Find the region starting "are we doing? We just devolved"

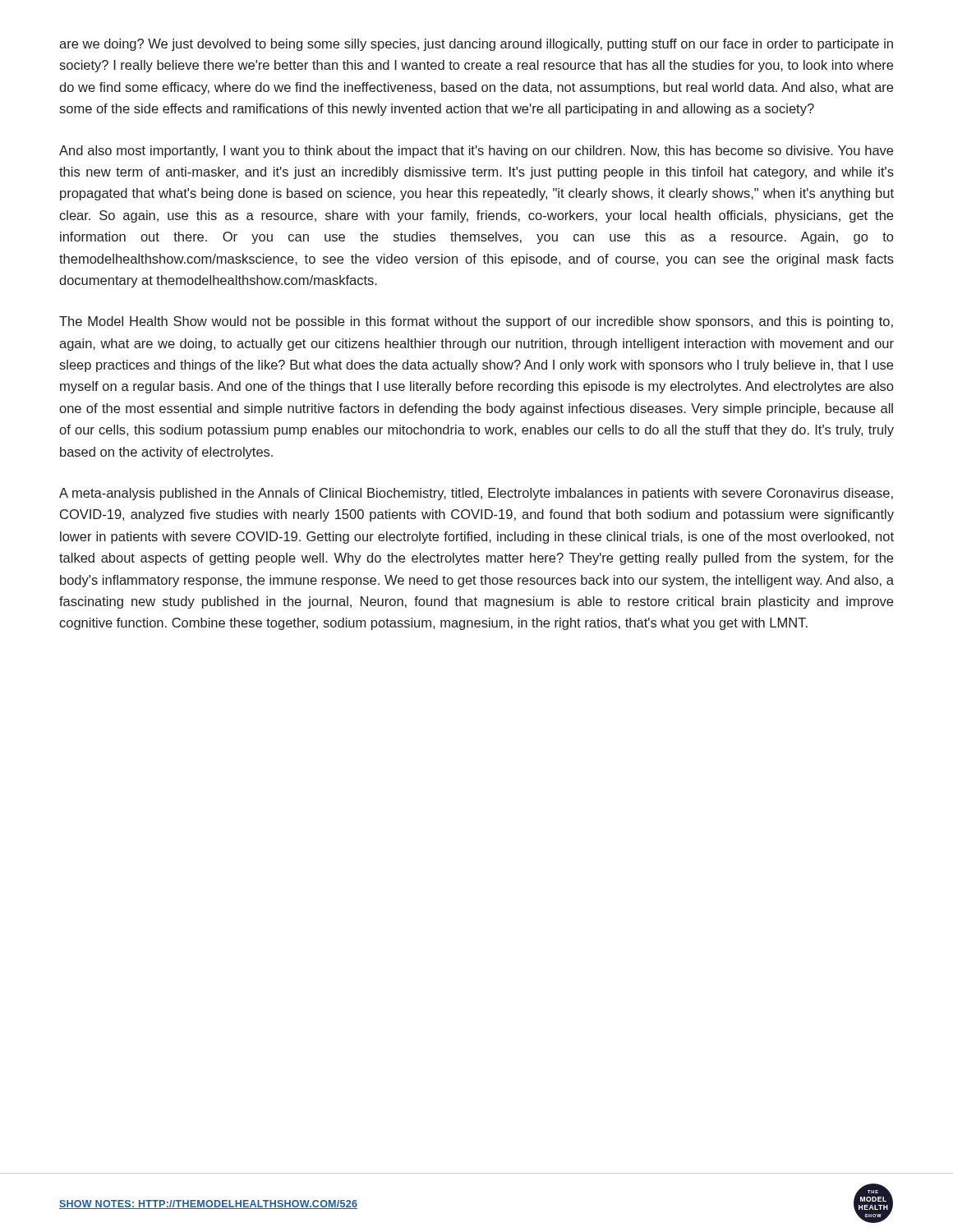point(476,76)
